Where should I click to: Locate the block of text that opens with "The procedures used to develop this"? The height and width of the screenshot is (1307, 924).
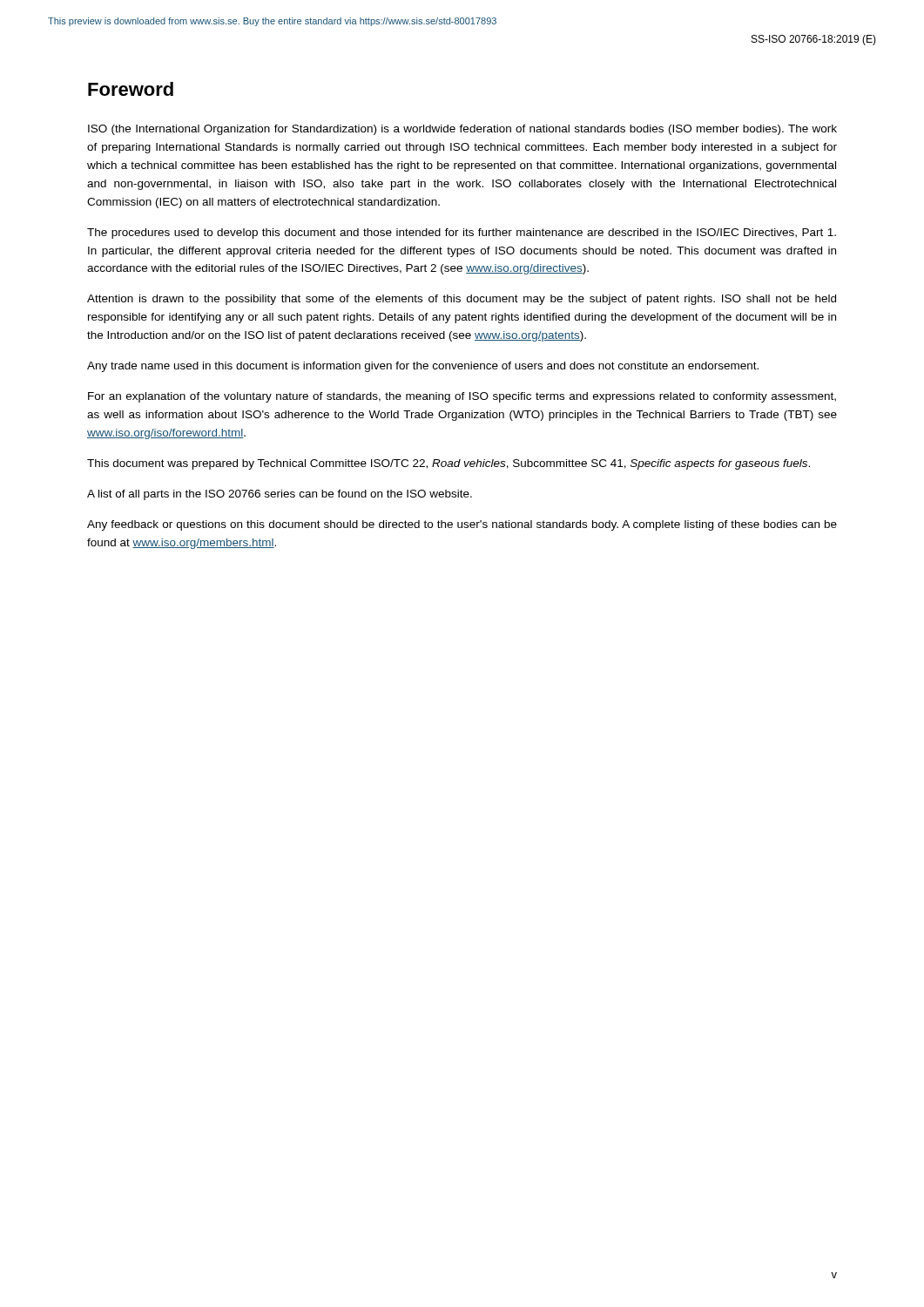point(462,250)
